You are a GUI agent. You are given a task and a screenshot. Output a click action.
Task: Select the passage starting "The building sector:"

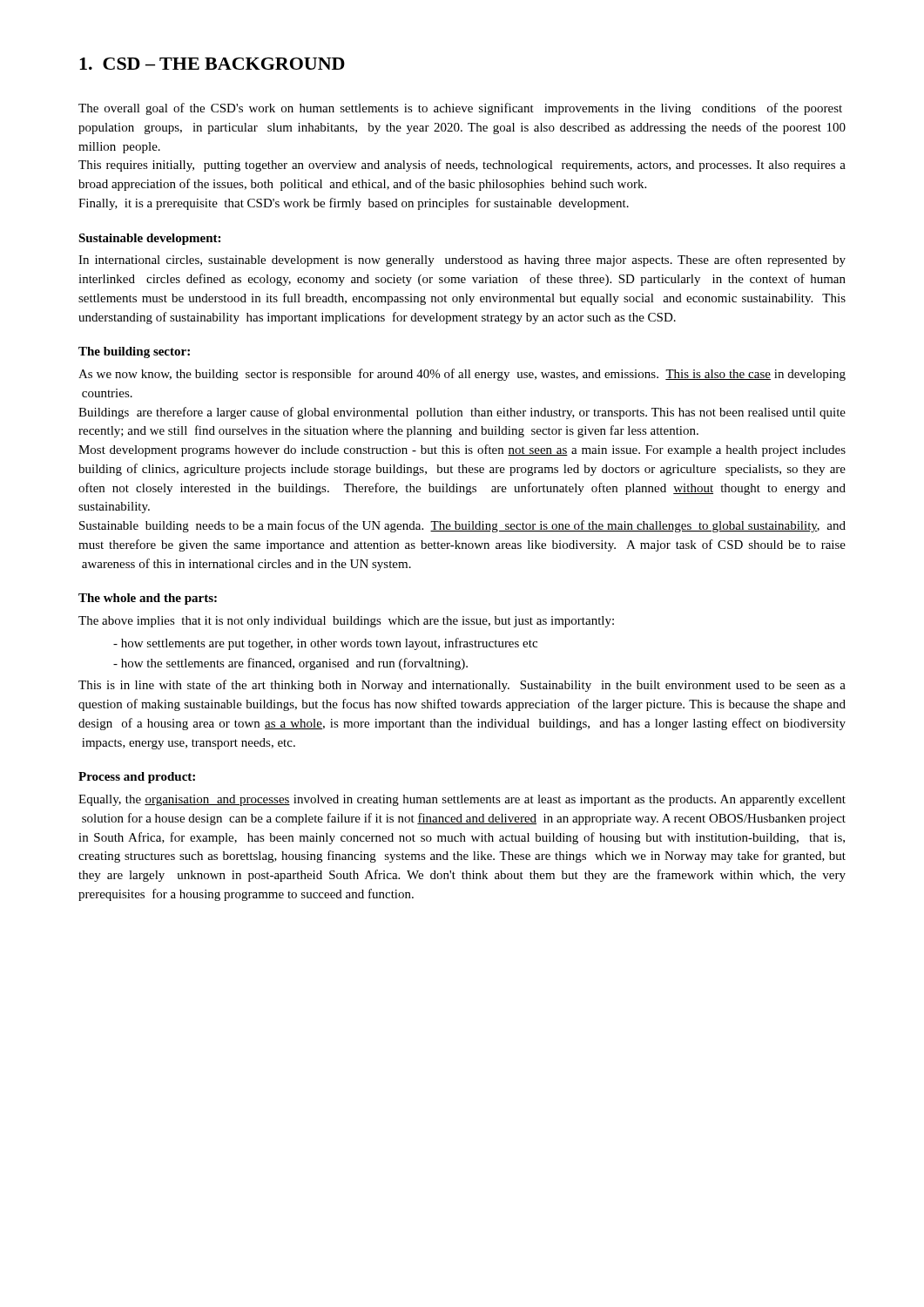[134, 352]
